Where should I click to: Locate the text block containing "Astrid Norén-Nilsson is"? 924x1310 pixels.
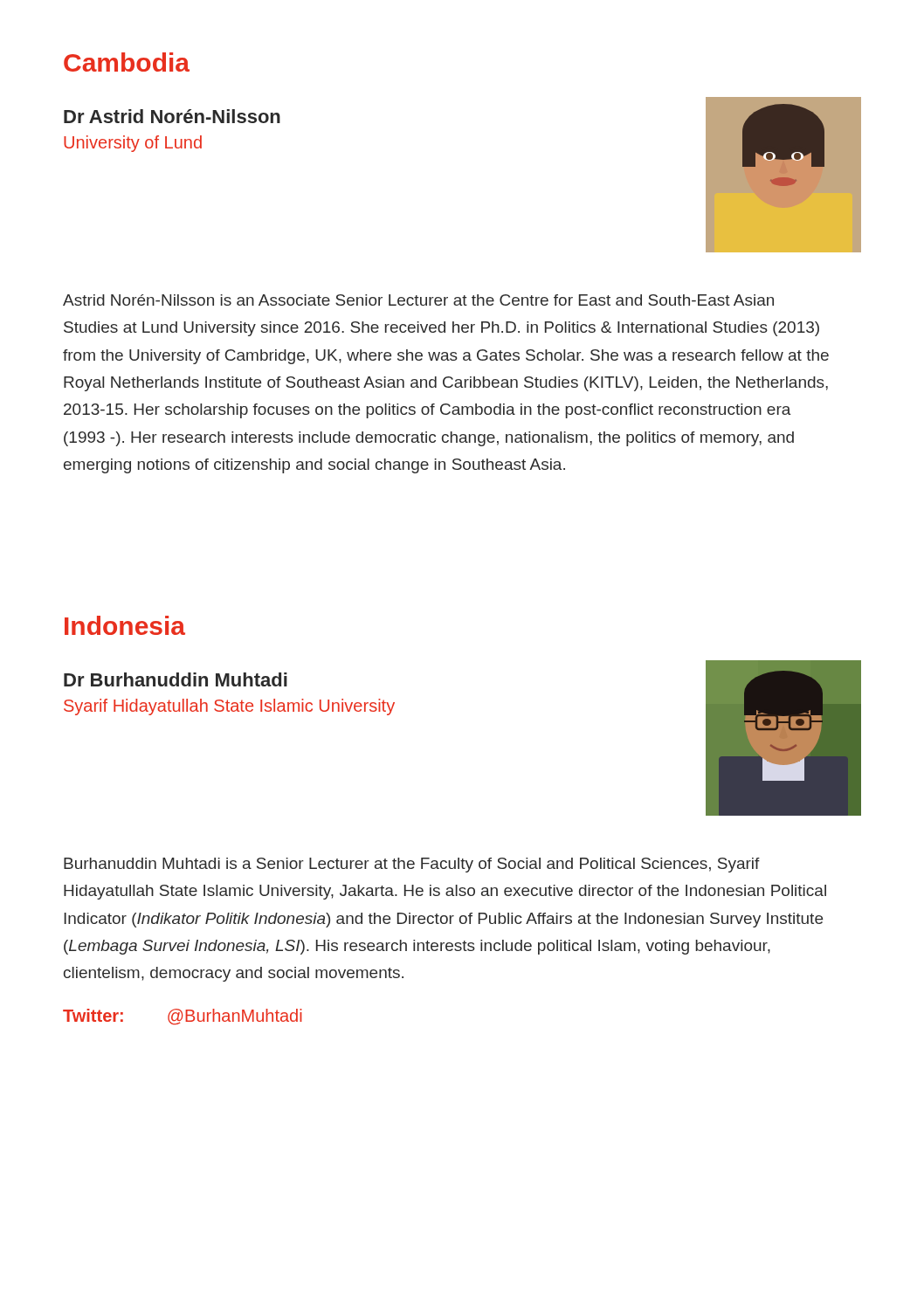[x=446, y=382]
